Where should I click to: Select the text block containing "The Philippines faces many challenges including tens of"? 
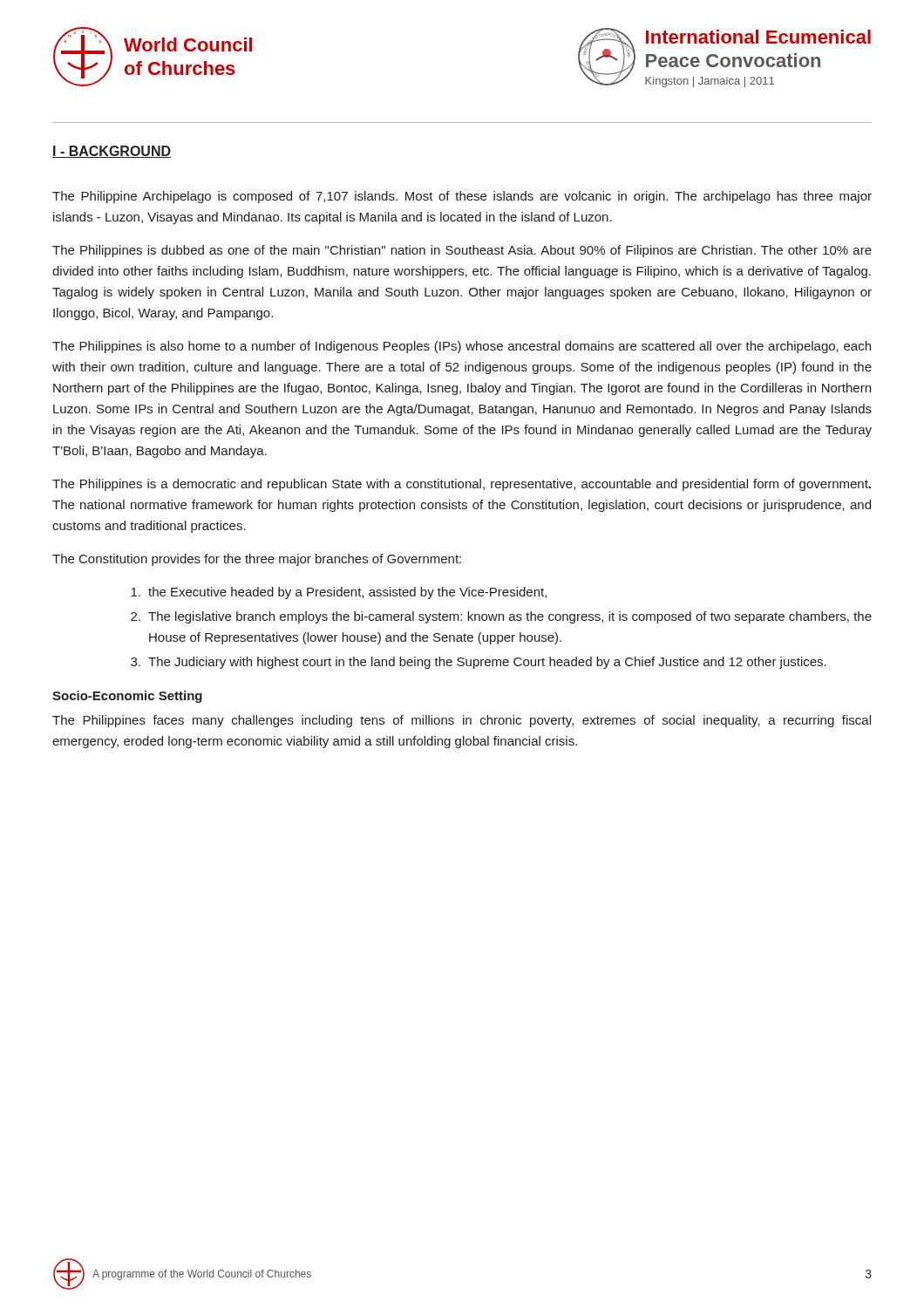[x=462, y=730]
